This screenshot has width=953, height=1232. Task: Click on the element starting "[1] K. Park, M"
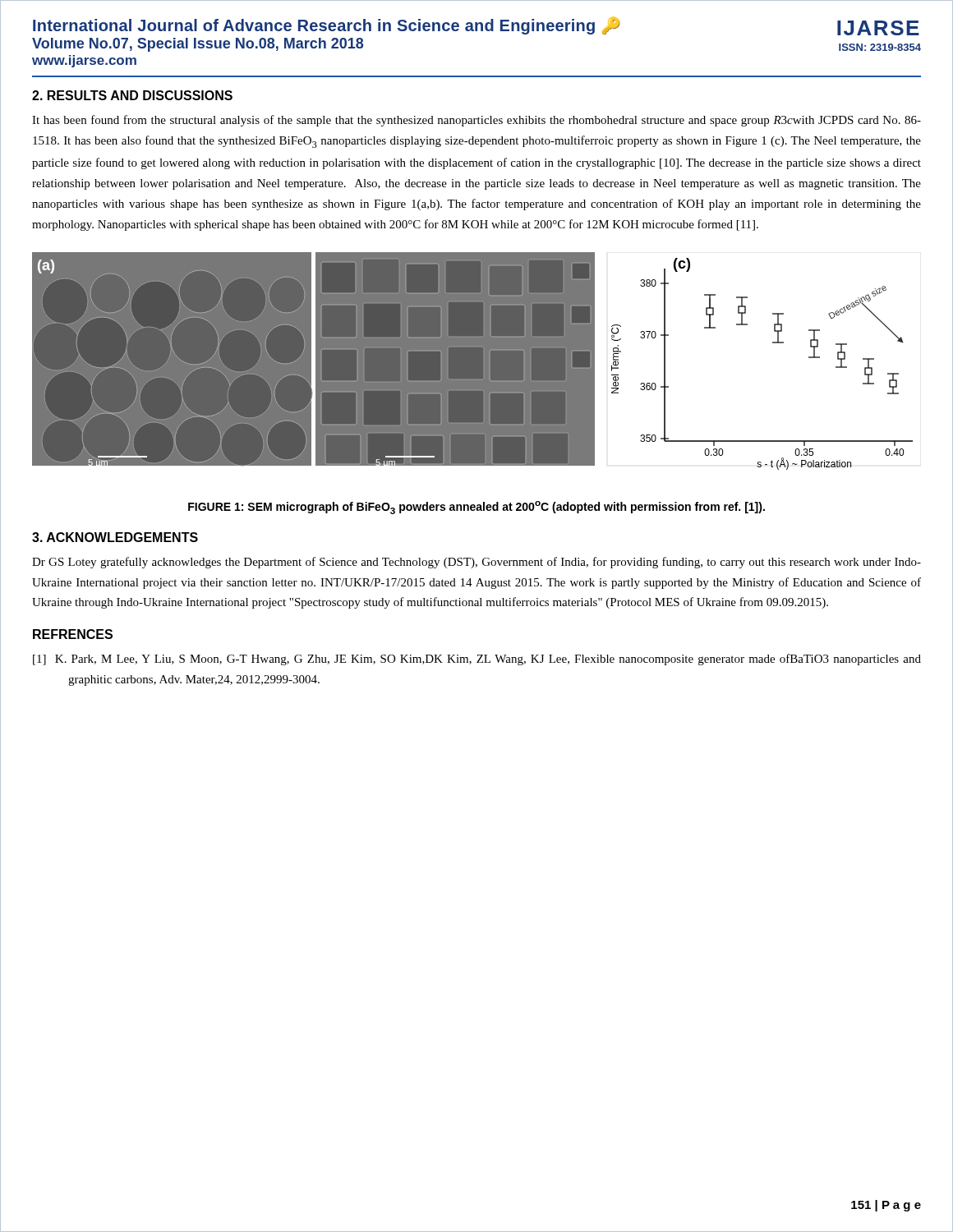pyautogui.click(x=476, y=669)
